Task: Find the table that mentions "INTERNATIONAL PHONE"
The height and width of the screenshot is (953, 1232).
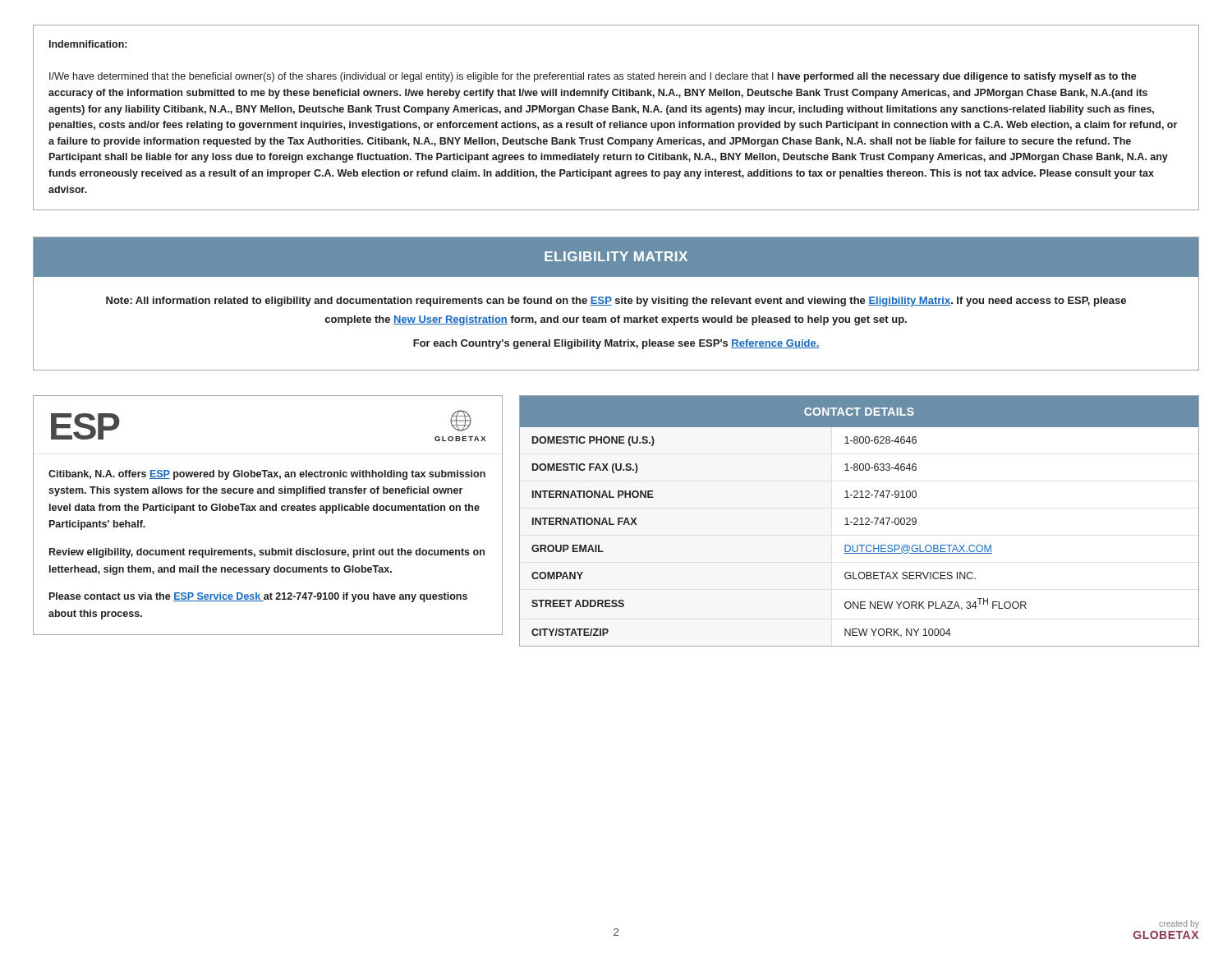Action: [x=859, y=521]
